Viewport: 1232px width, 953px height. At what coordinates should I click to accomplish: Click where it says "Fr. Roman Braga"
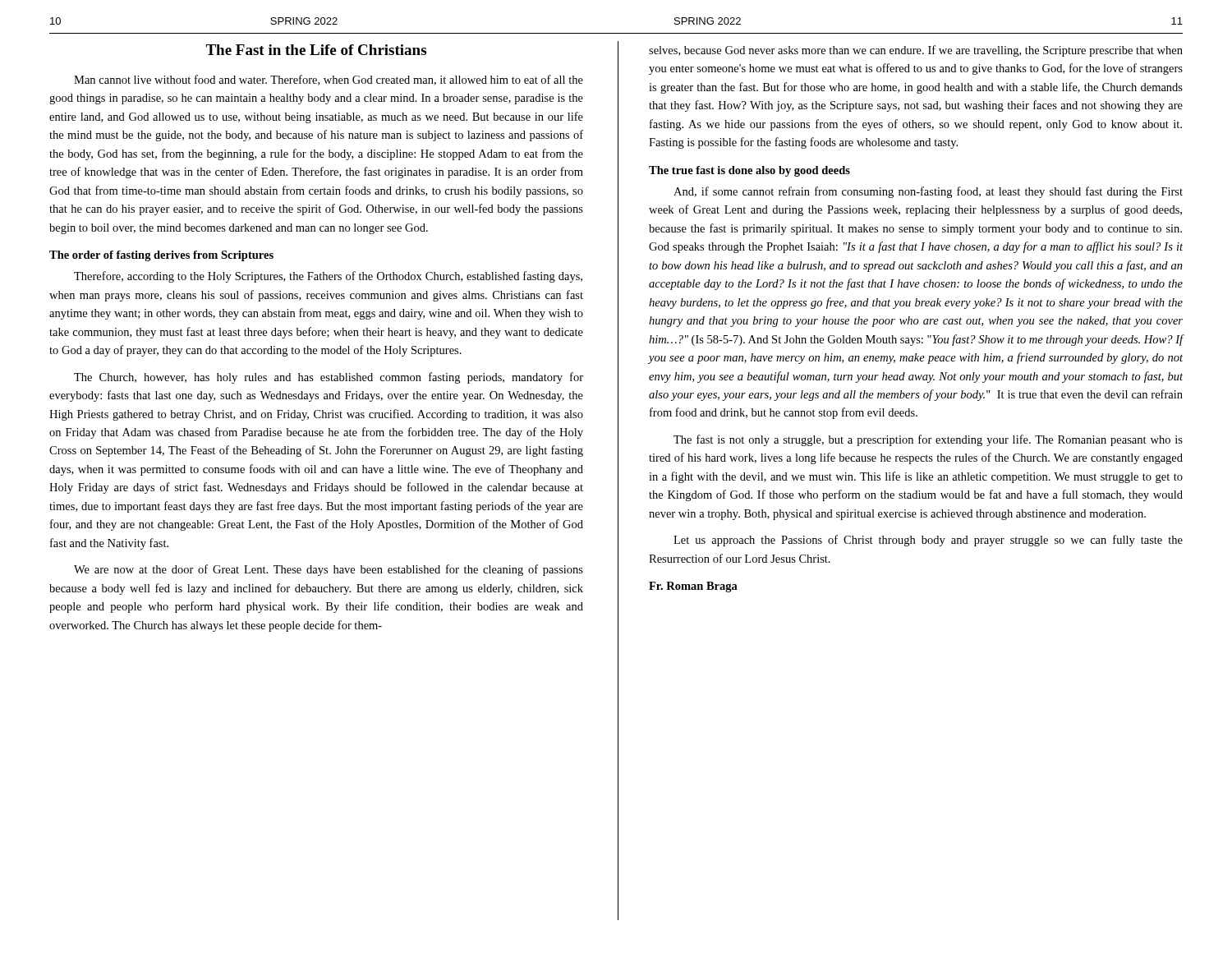click(x=693, y=586)
